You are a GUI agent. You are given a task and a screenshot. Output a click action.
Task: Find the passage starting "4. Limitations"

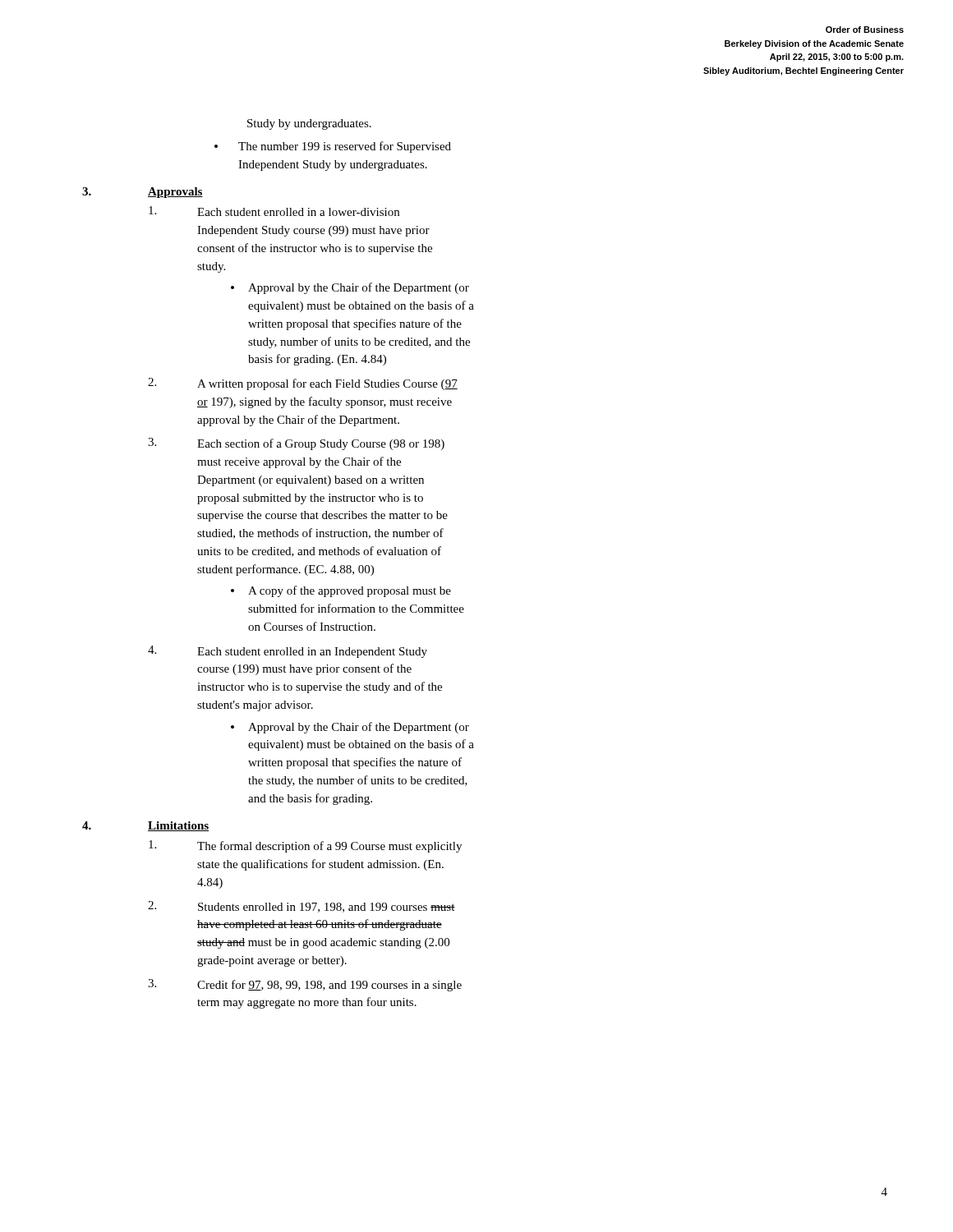tap(145, 826)
